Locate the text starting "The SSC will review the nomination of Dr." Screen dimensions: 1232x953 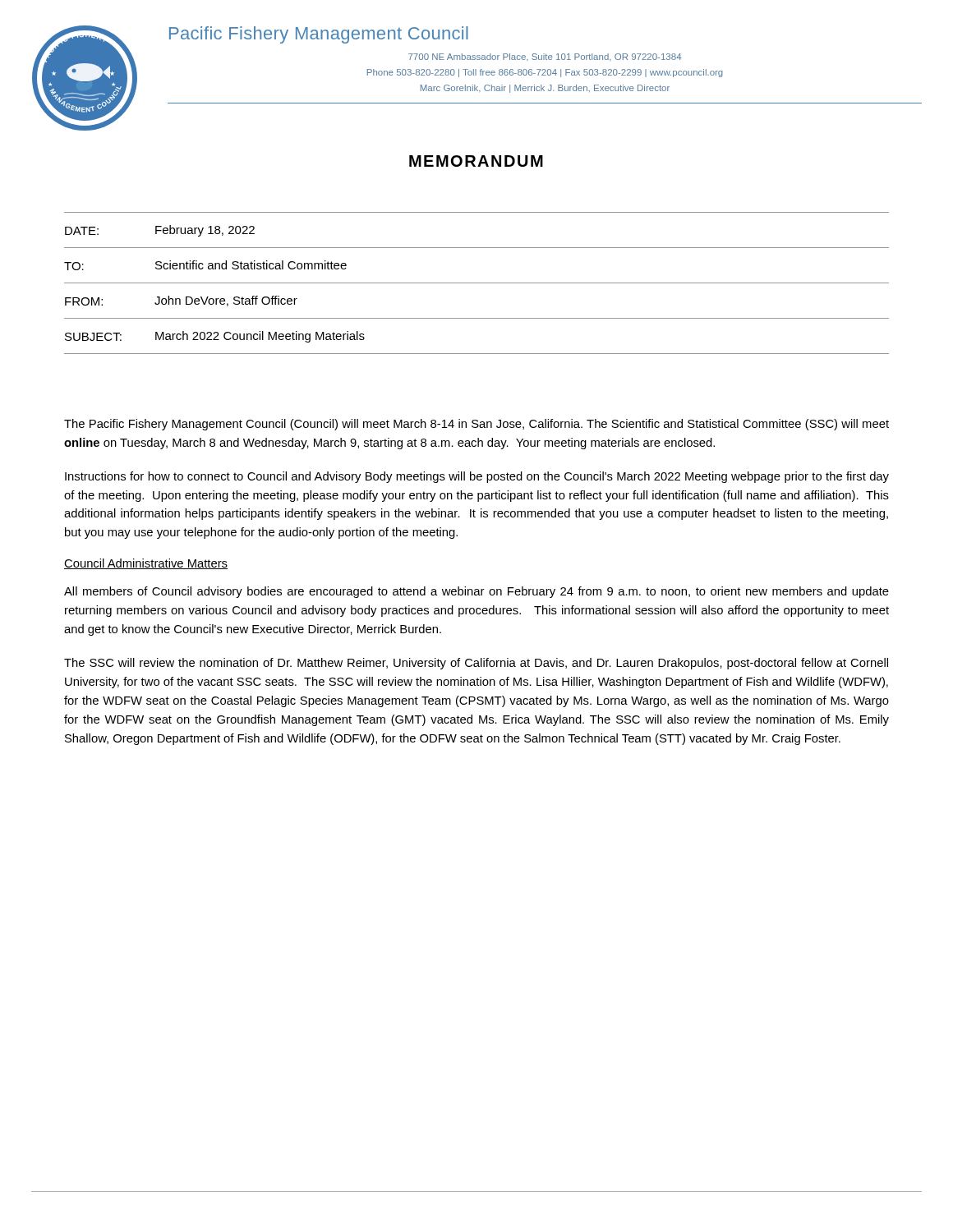point(476,700)
